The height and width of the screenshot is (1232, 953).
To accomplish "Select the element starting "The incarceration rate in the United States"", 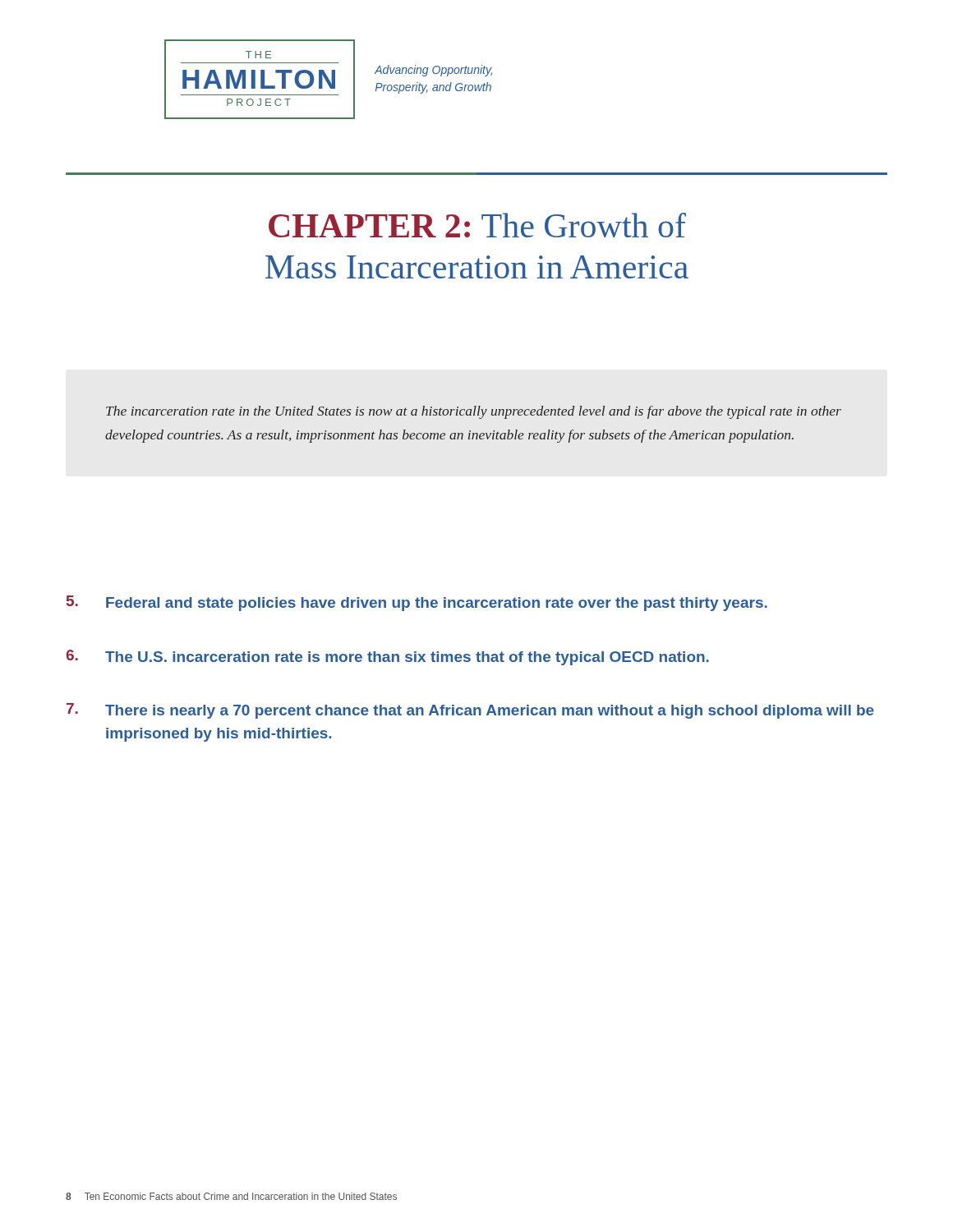I will click(476, 423).
